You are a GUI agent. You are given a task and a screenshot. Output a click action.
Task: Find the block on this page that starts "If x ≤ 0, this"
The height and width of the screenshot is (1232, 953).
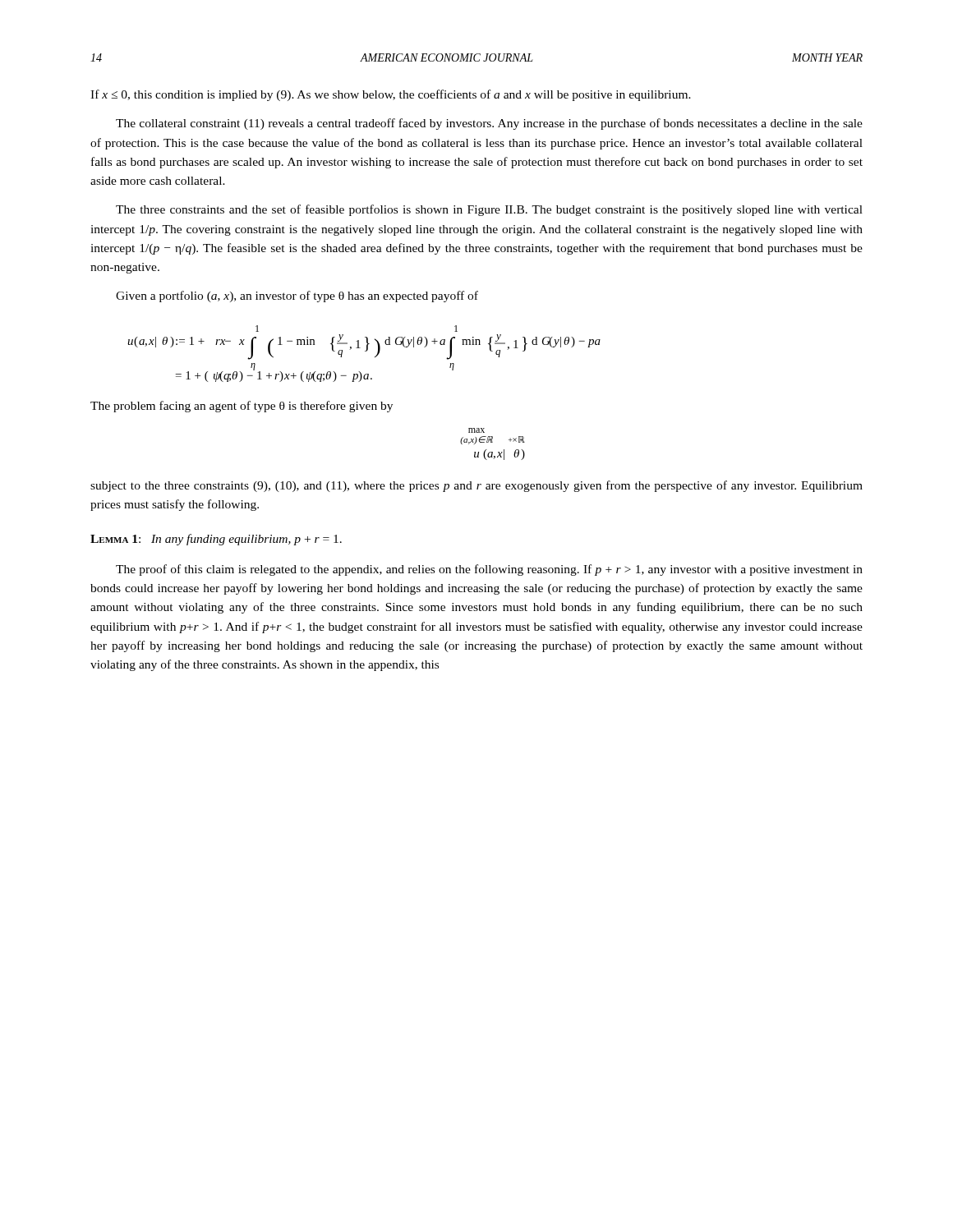tap(391, 94)
